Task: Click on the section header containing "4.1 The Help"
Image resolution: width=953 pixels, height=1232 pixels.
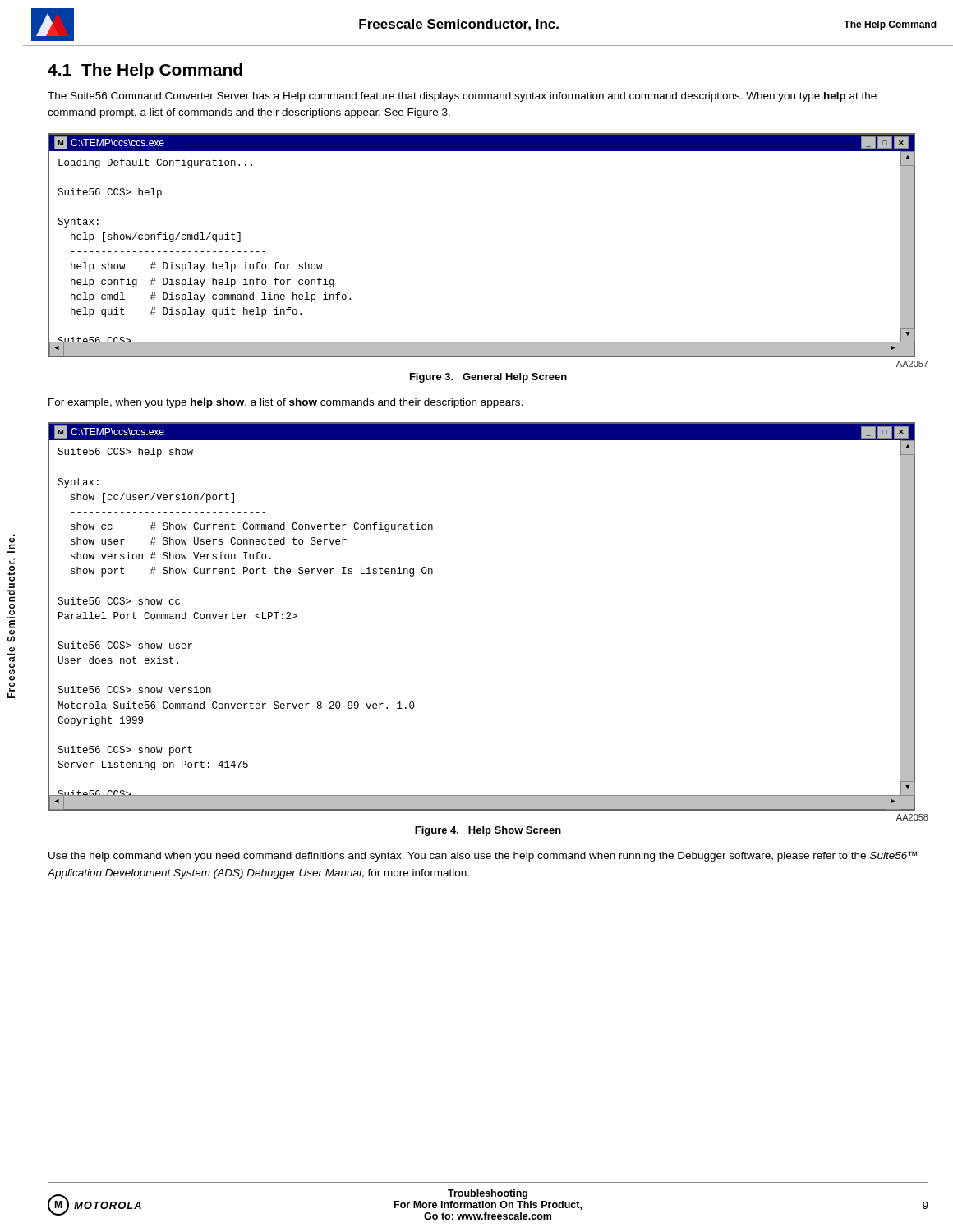Action: (x=145, y=69)
